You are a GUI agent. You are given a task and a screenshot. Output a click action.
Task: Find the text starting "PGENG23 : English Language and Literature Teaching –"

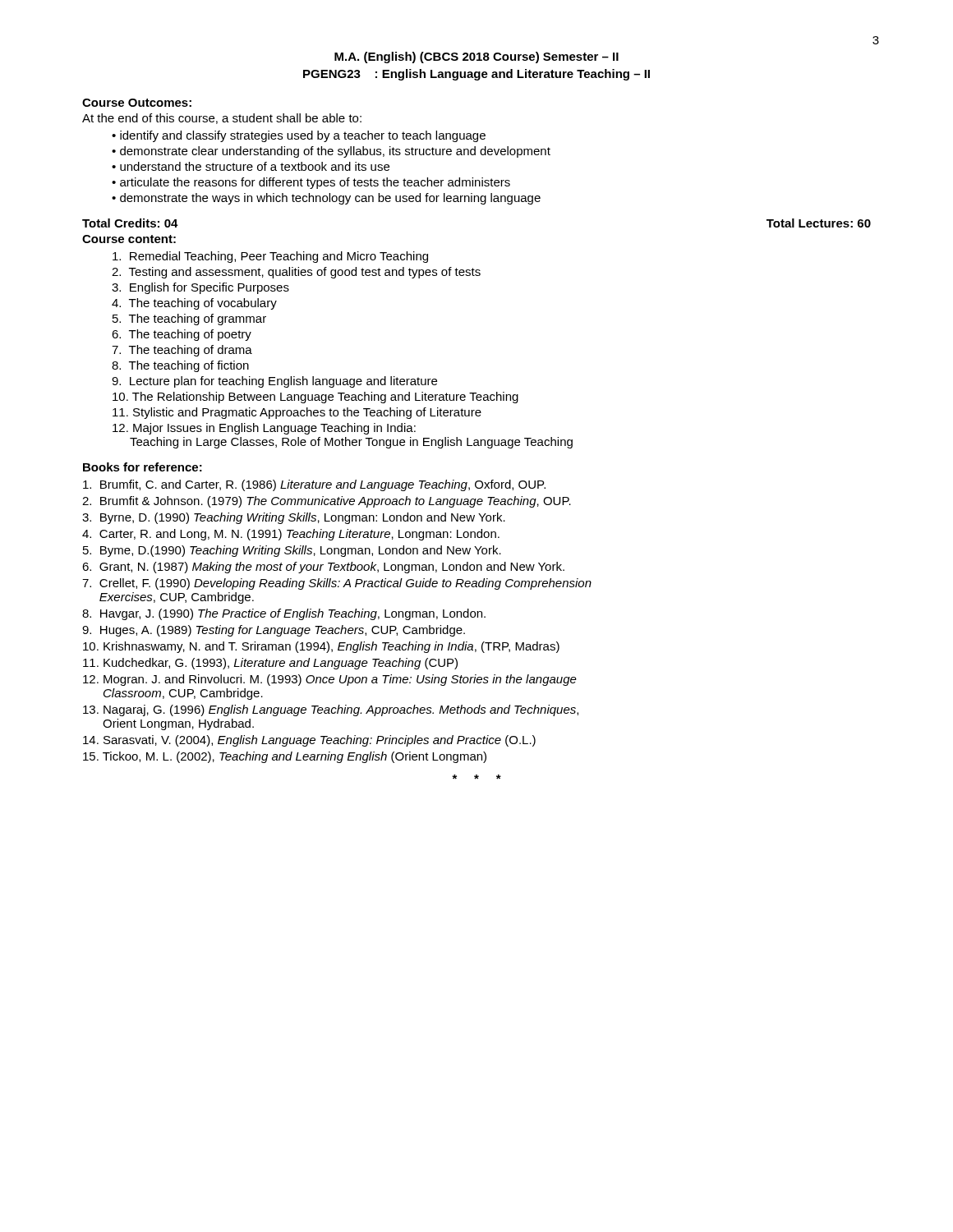[x=476, y=73]
